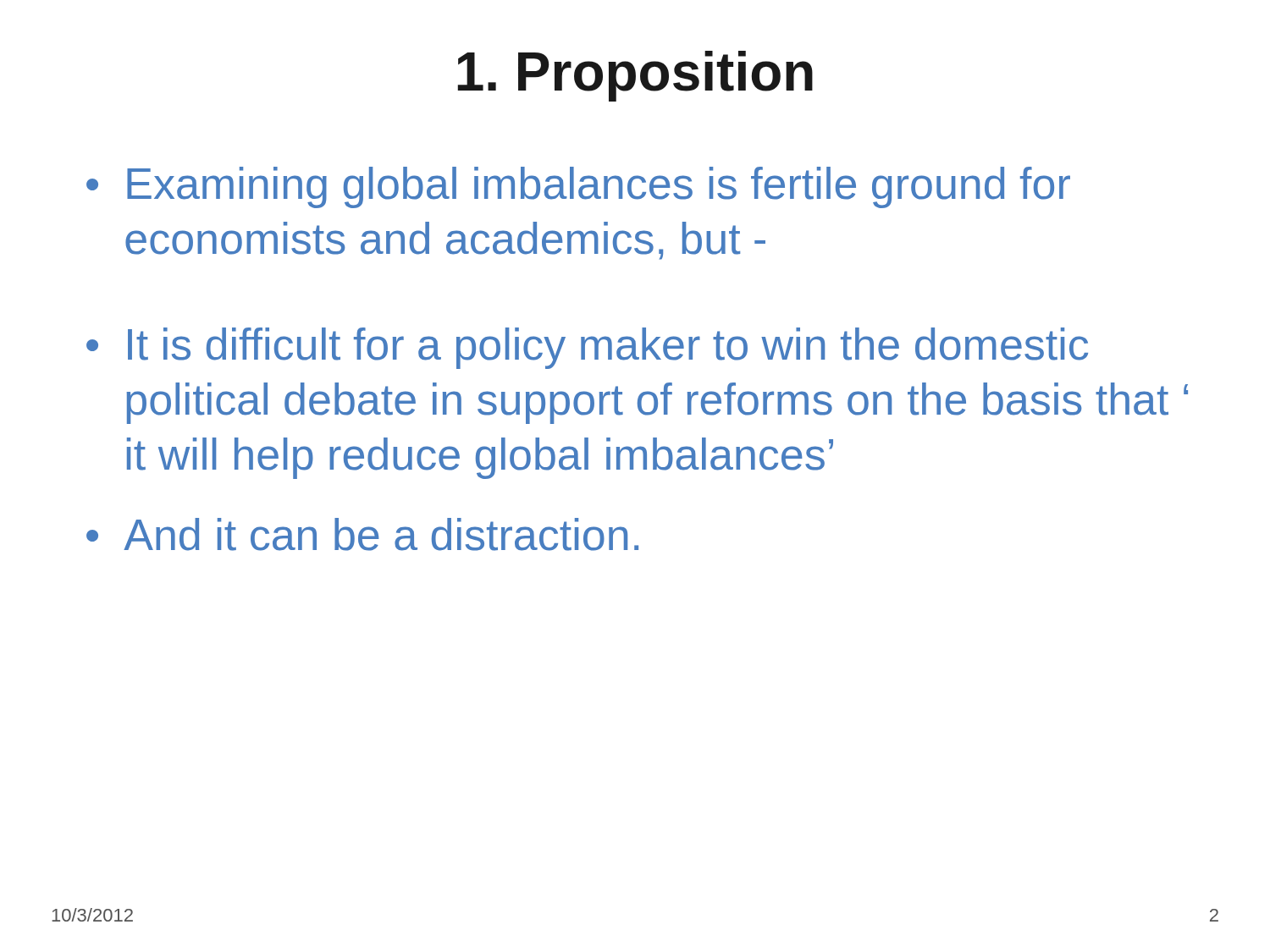Select the block starting "• It is difficult"

644,400
